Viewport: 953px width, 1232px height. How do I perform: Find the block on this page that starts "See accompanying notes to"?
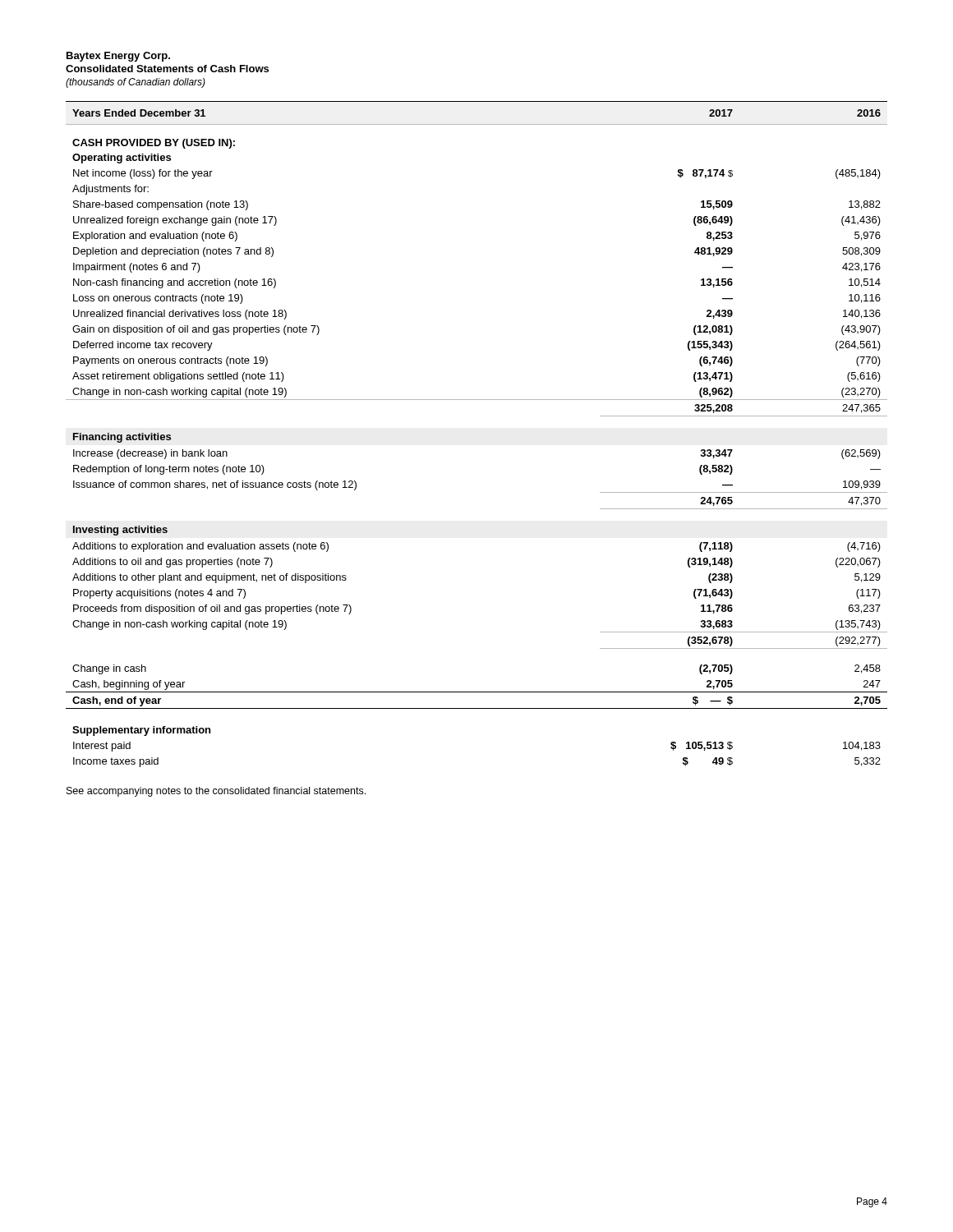216,791
